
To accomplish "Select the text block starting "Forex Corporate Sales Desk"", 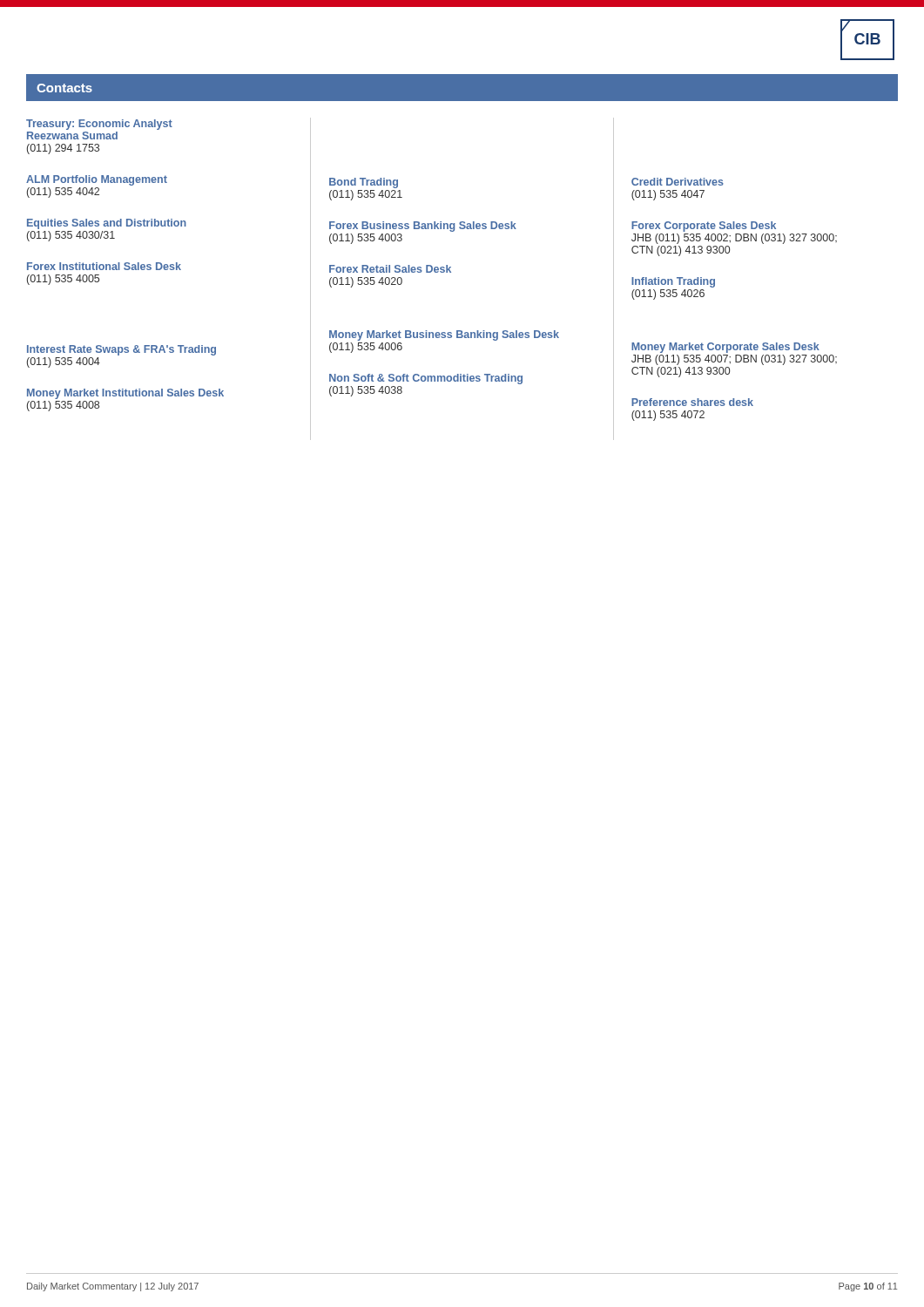I will tap(764, 238).
